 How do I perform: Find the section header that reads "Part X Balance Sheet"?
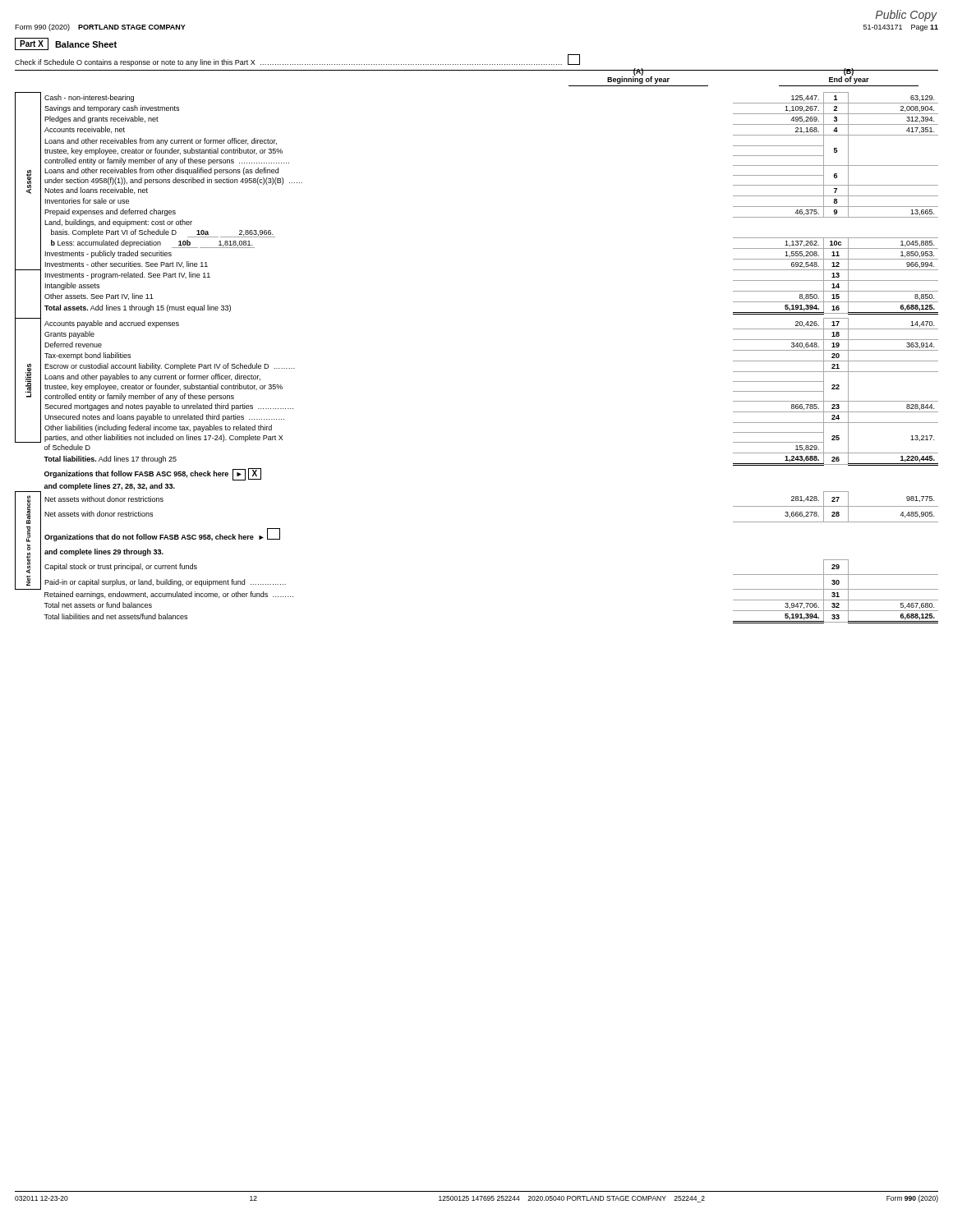click(x=66, y=44)
